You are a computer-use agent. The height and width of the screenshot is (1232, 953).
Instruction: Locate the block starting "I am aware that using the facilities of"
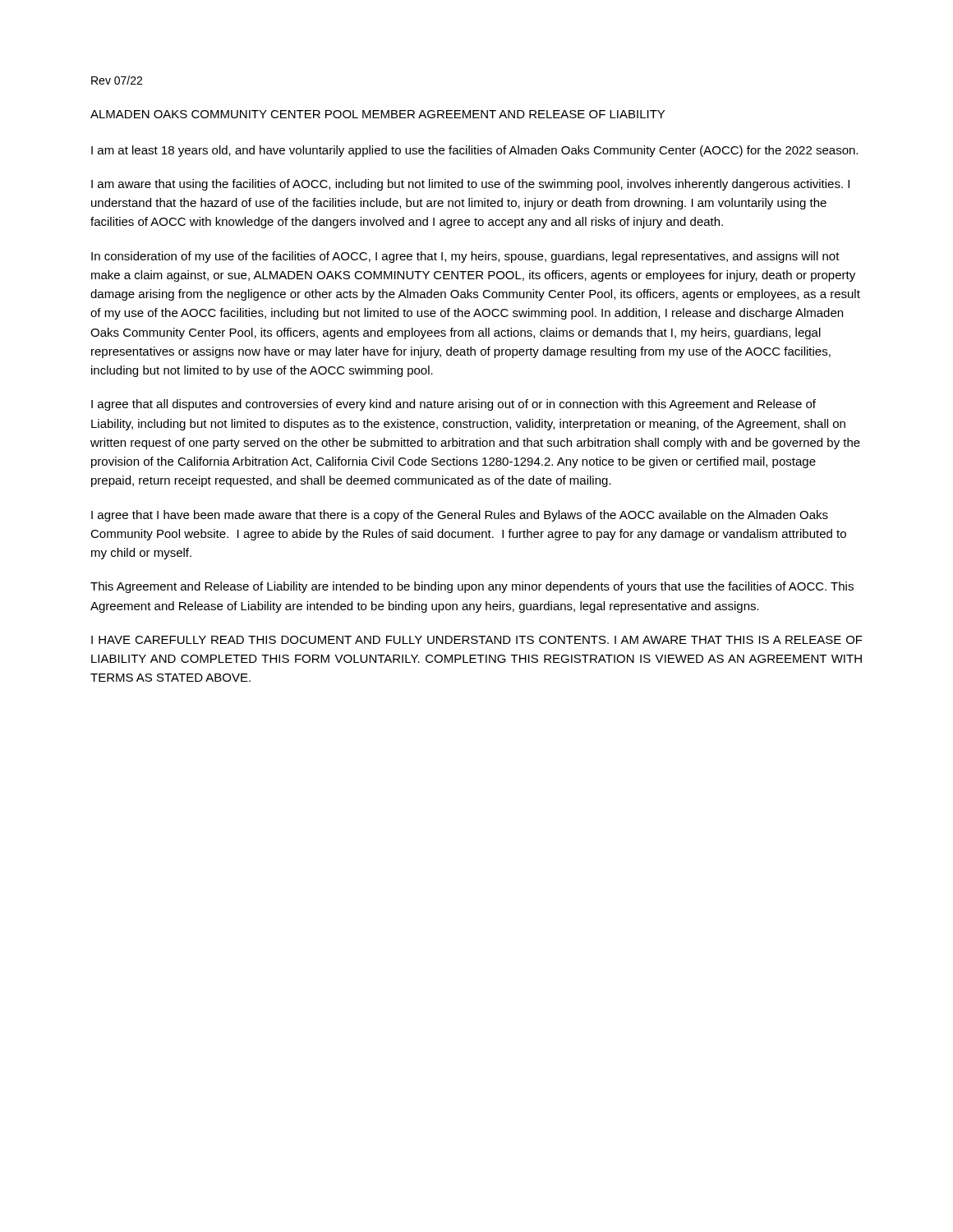tap(470, 202)
